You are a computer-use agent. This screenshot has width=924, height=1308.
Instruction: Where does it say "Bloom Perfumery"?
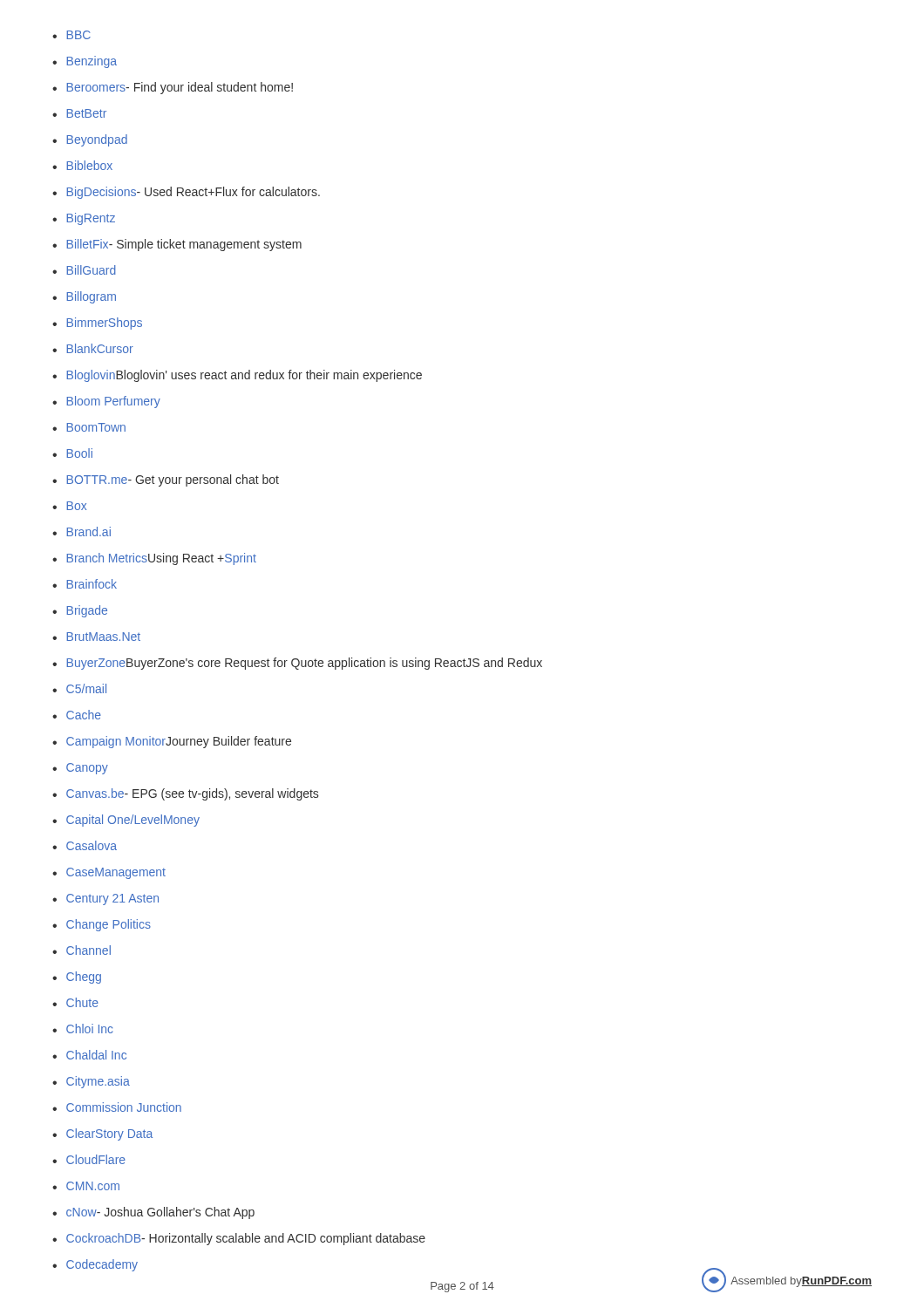(113, 402)
